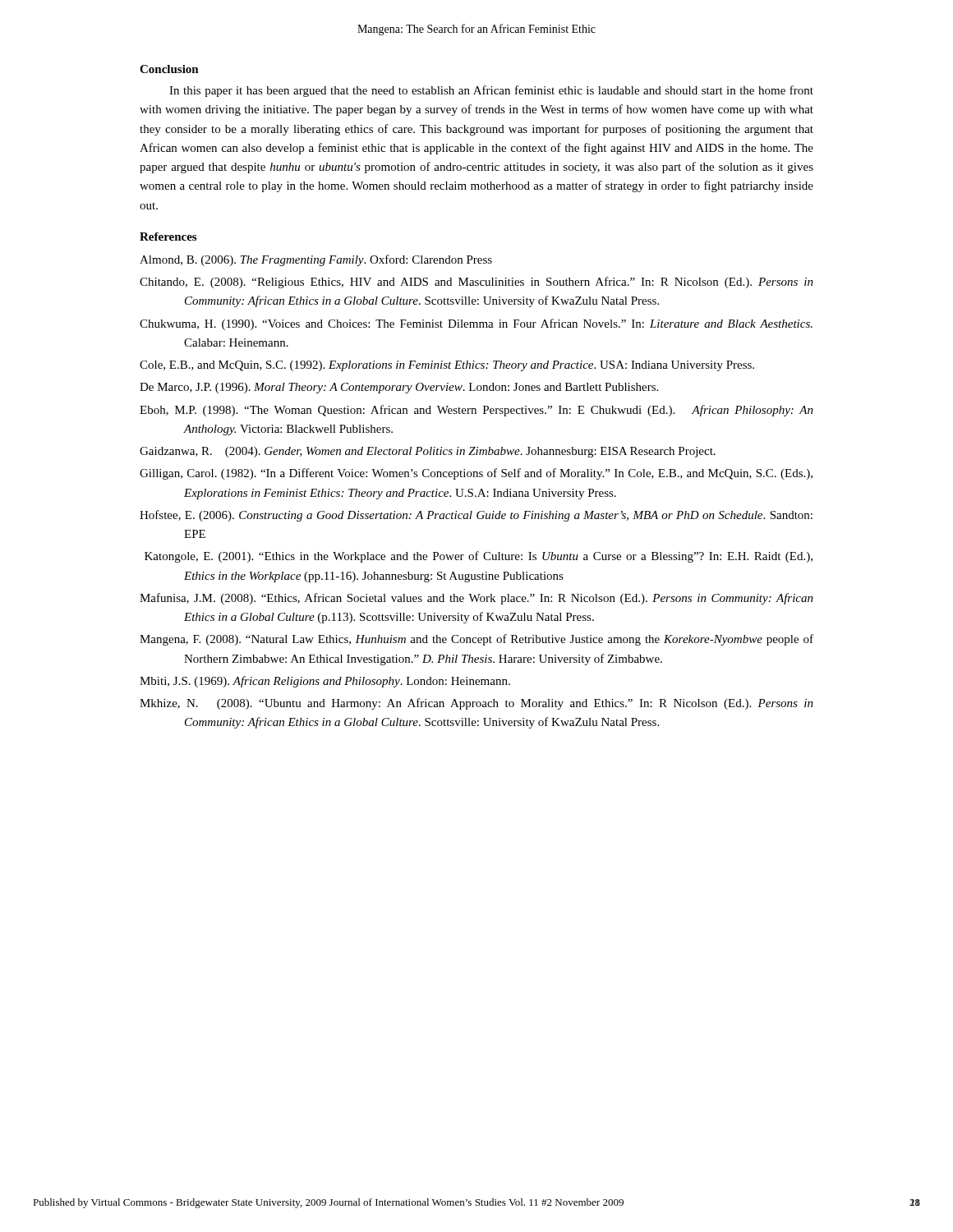Click on the list item containing "Mkhize, N. (2008)."

[x=476, y=713]
